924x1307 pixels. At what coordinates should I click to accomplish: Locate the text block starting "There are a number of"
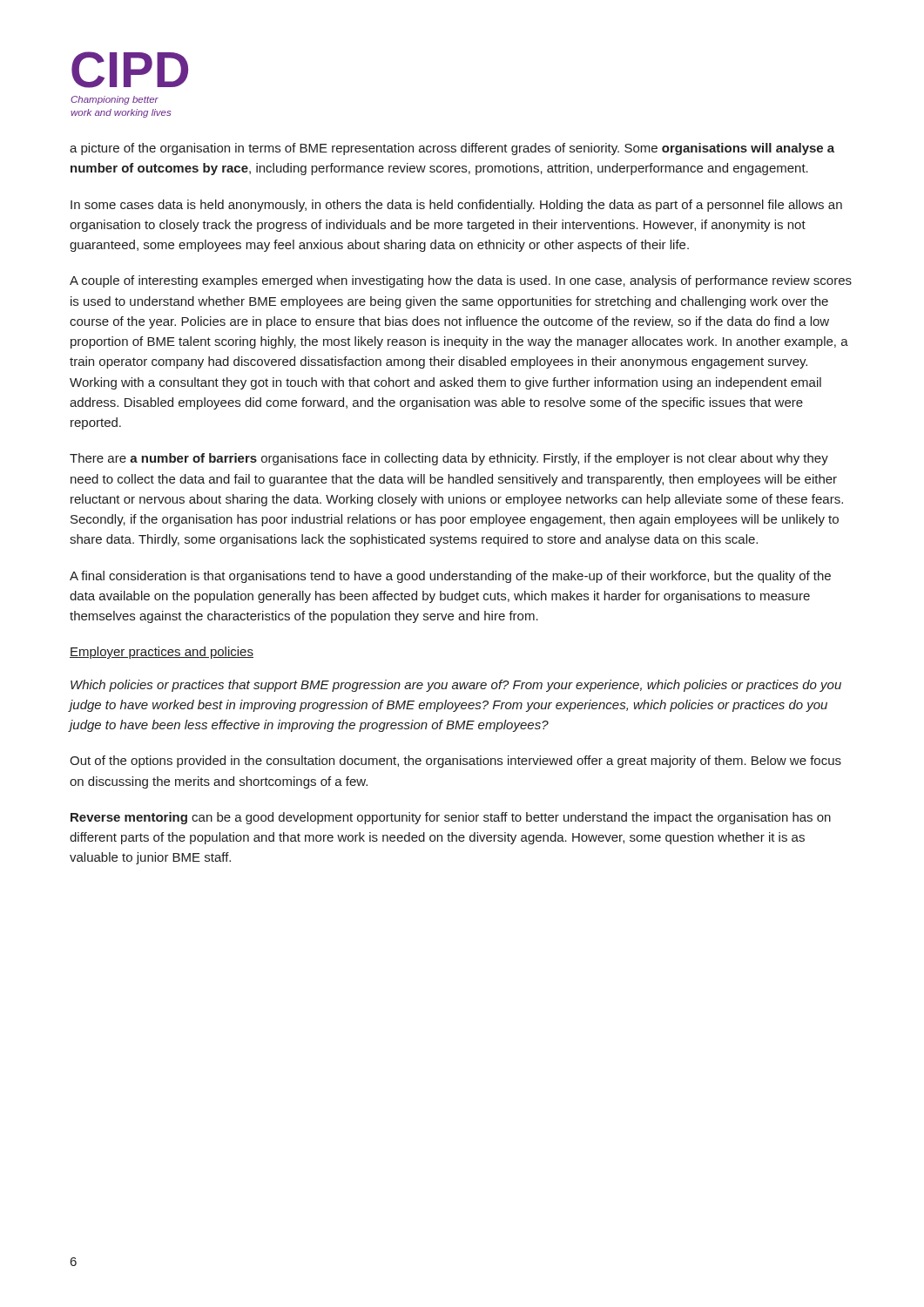462,499
